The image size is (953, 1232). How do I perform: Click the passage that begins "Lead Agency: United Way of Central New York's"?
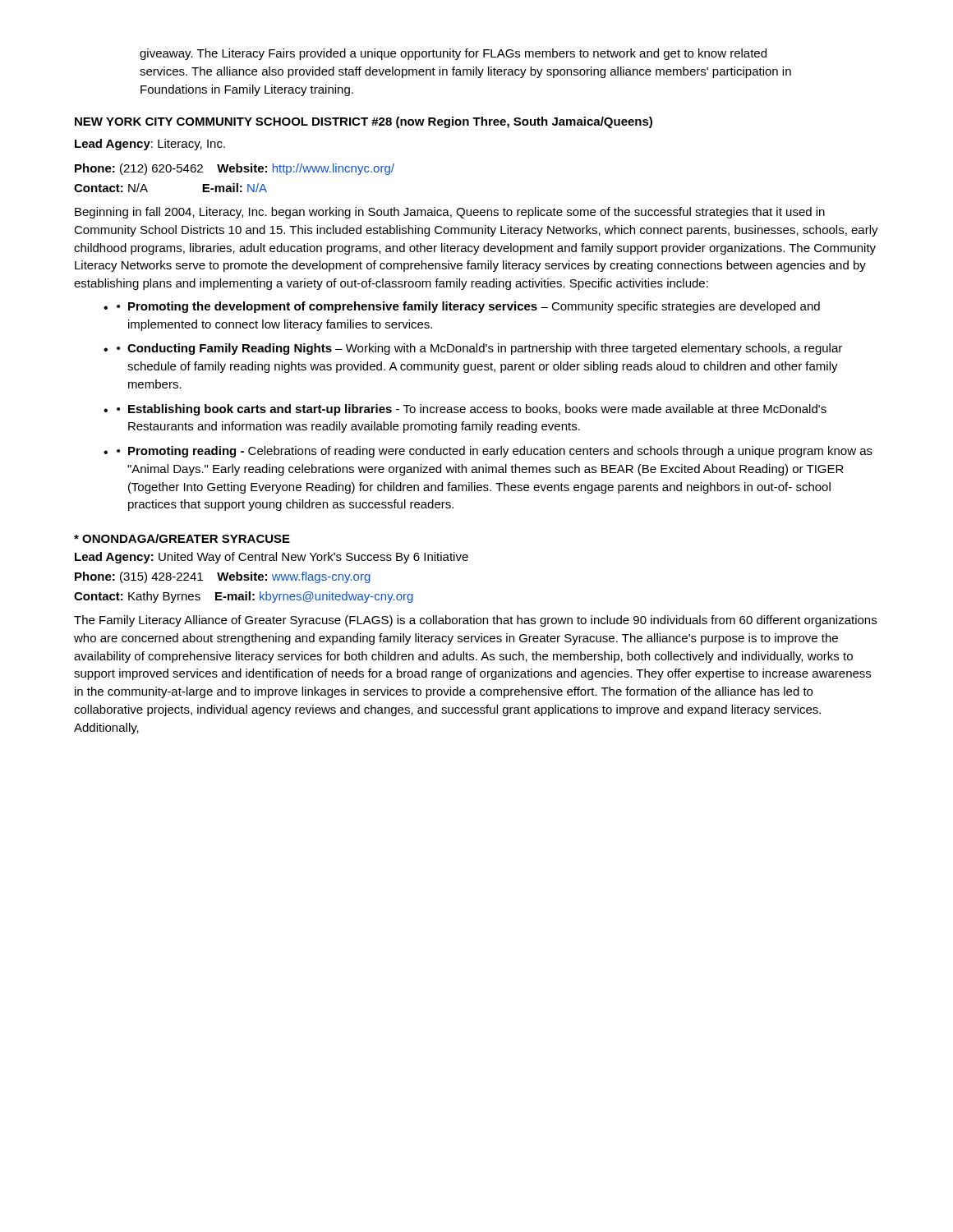click(x=271, y=576)
